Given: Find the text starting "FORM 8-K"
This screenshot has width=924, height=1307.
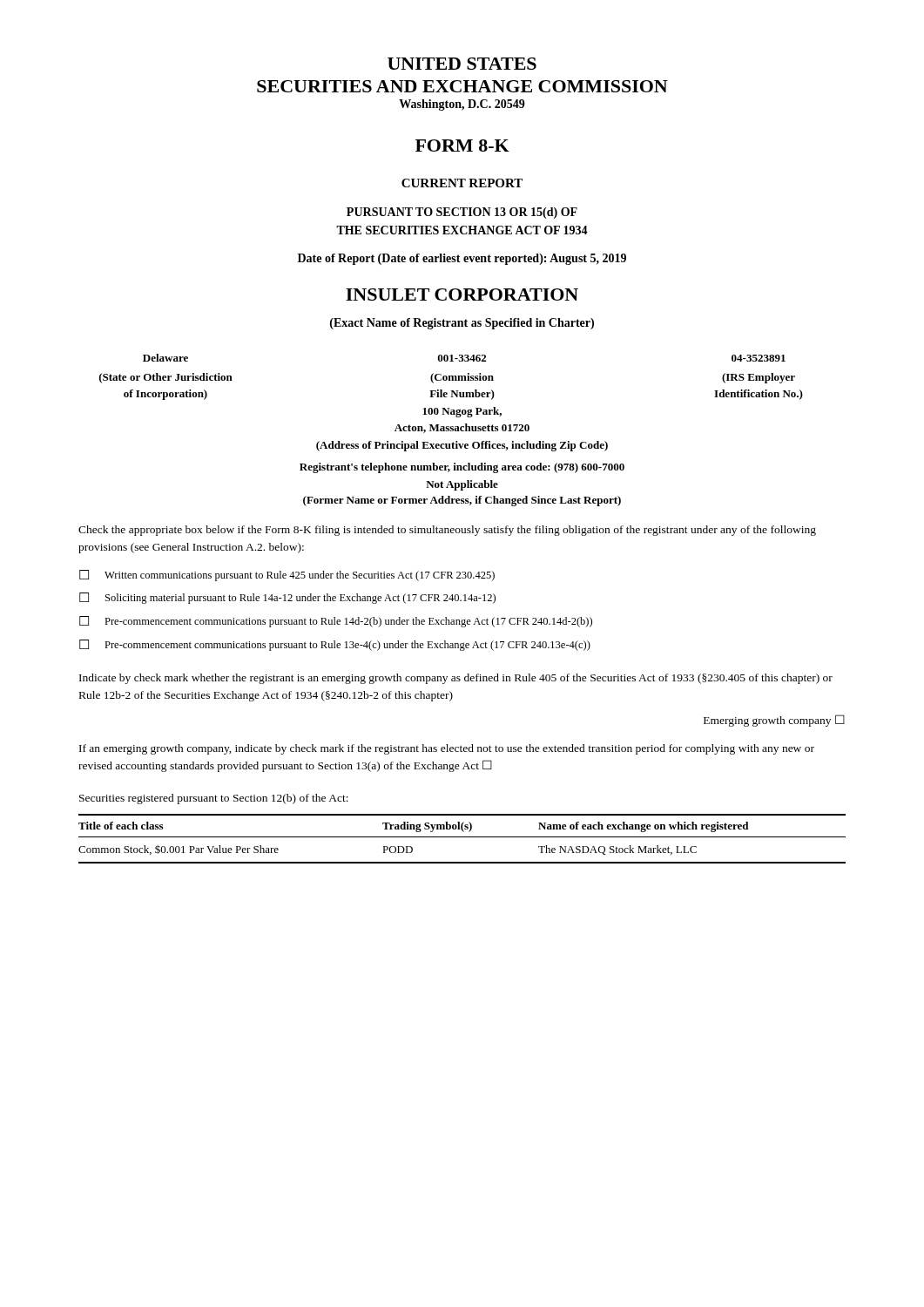Looking at the screenshot, I should point(462,145).
